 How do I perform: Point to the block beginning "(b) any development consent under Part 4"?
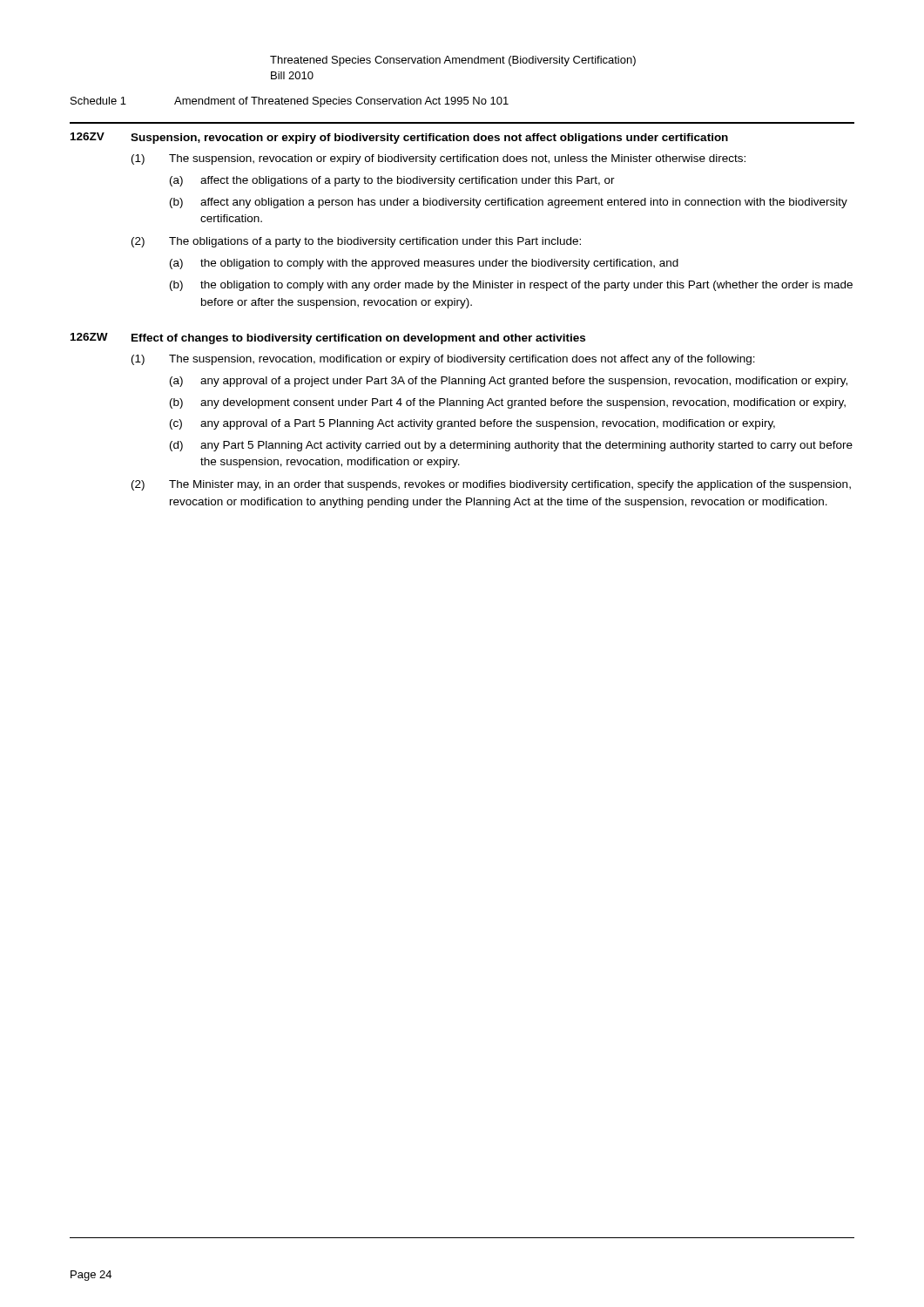(x=512, y=402)
